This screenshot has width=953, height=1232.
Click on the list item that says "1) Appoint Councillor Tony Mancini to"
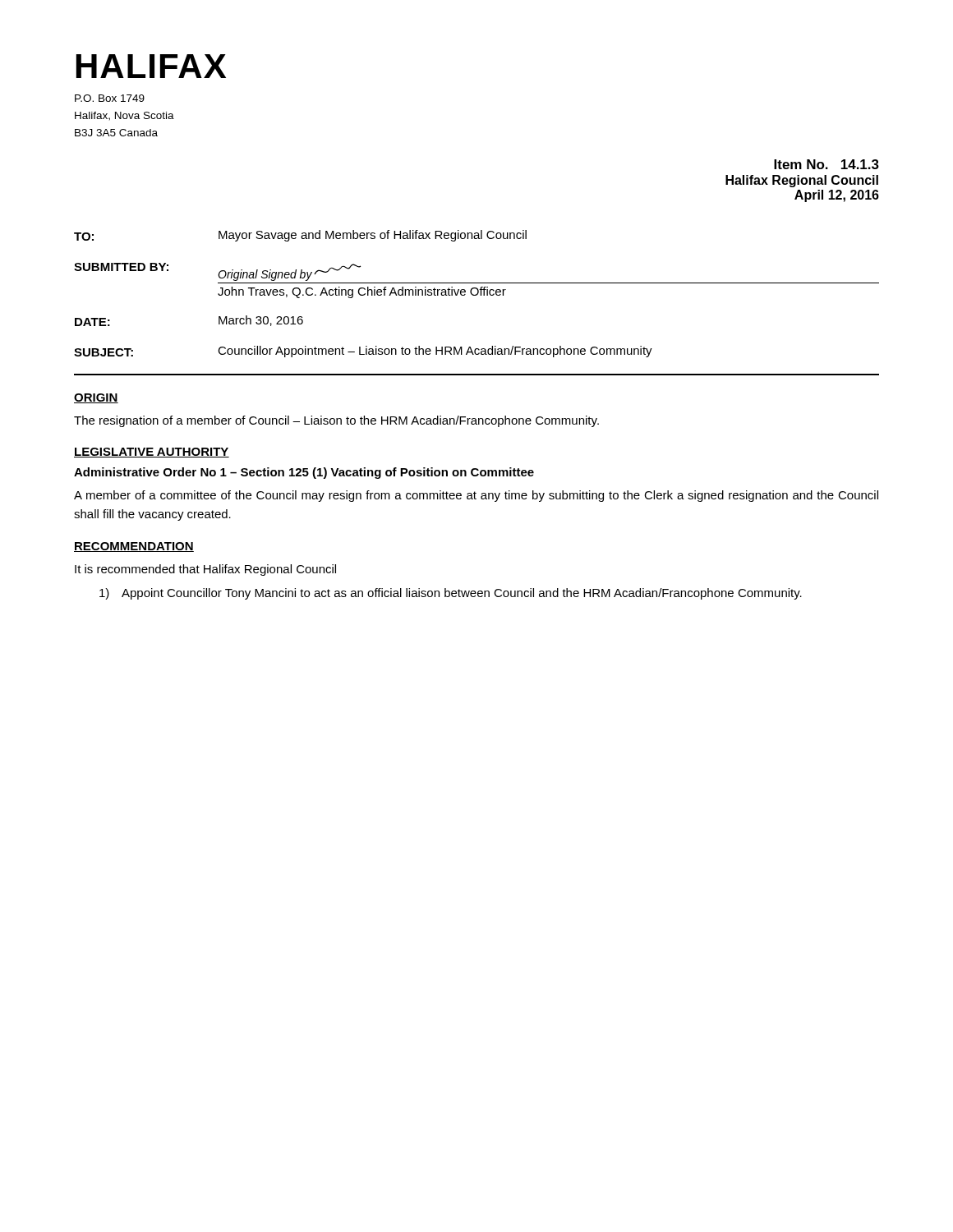coord(451,593)
